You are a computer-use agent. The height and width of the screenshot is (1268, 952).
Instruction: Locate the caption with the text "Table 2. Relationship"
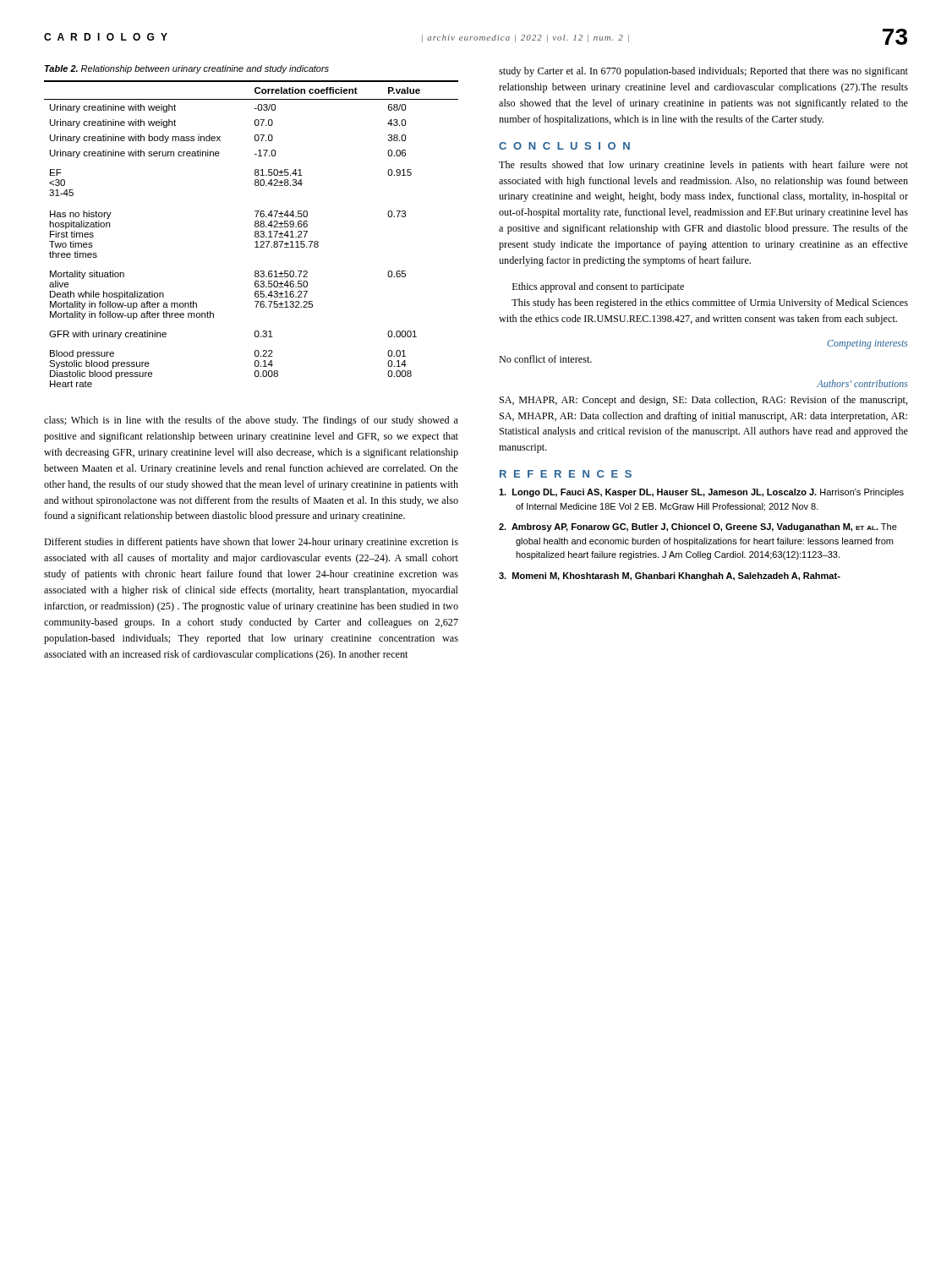pos(186,68)
